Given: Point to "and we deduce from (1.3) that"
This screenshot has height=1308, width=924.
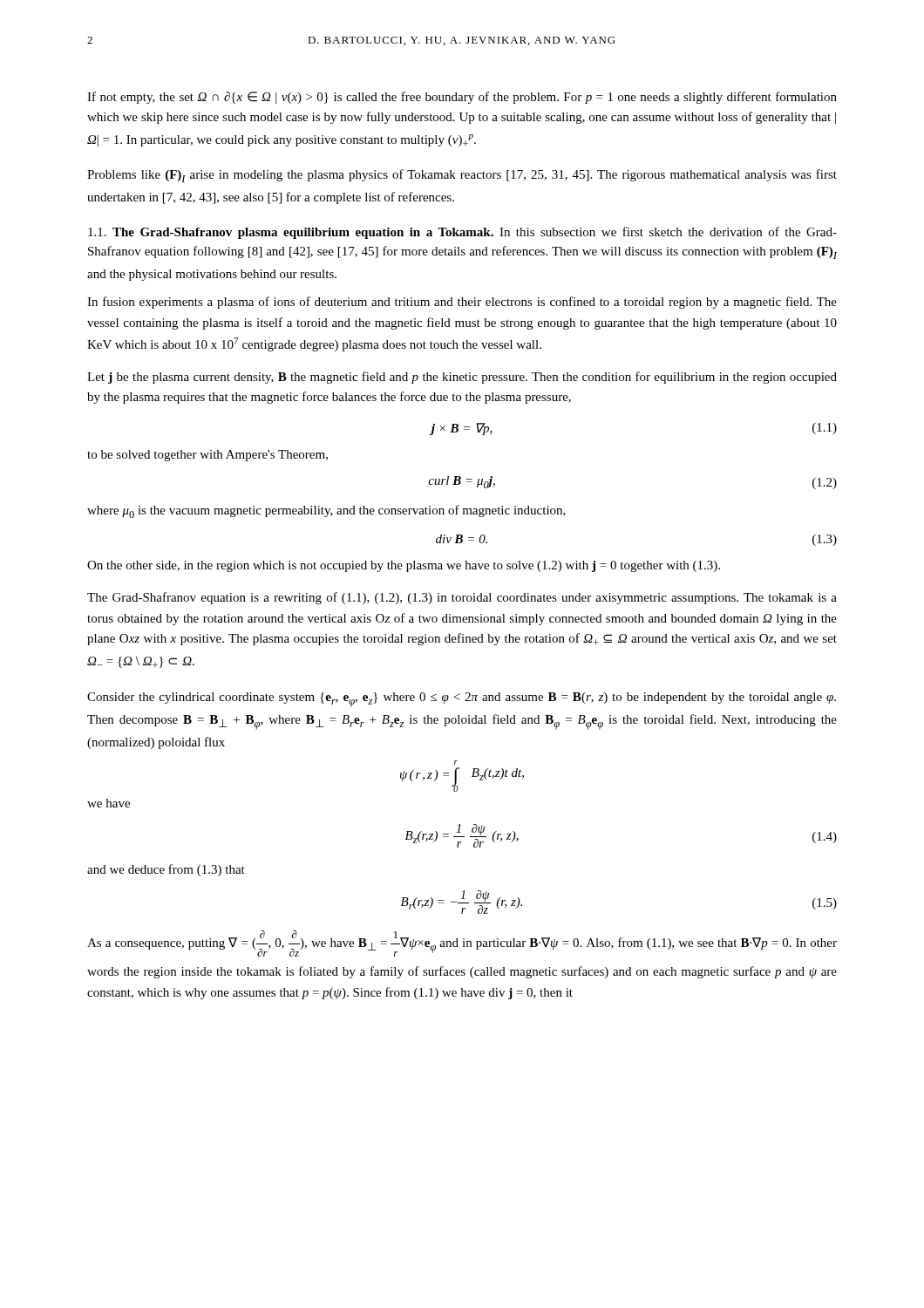Looking at the screenshot, I should coord(166,869).
